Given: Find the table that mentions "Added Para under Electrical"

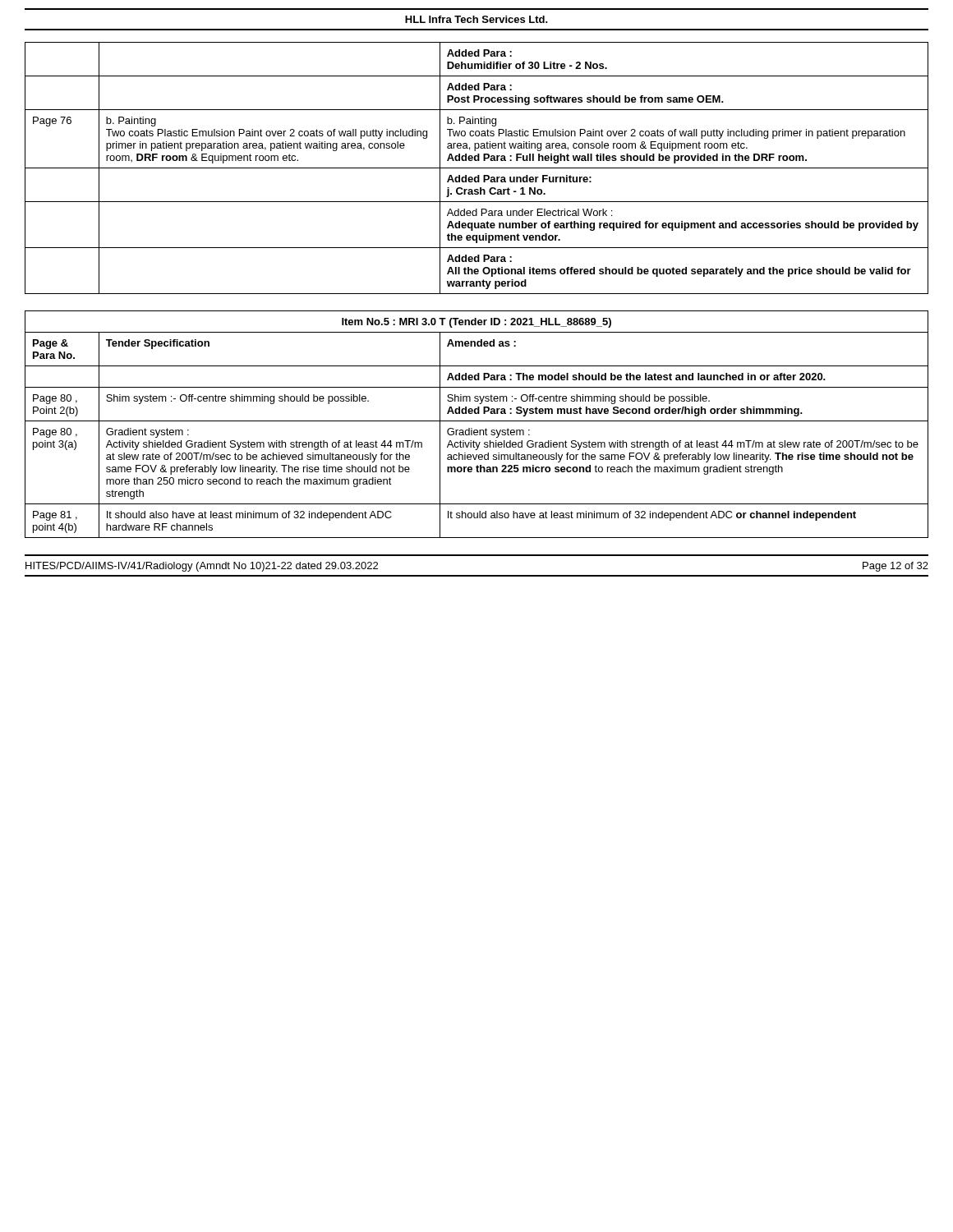Looking at the screenshot, I should (476, 168).
